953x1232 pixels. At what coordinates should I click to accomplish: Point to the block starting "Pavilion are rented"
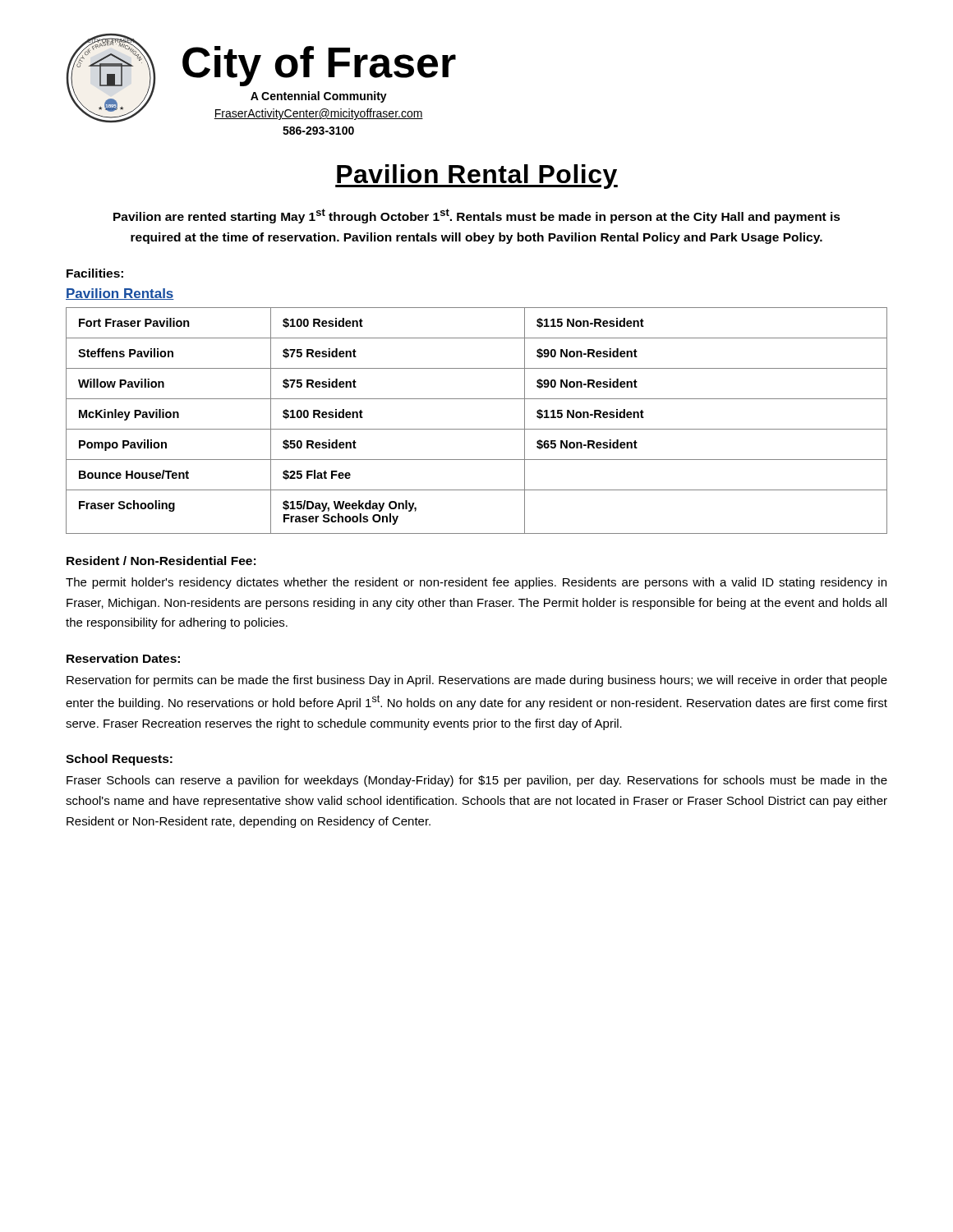(x=476, y=225)
